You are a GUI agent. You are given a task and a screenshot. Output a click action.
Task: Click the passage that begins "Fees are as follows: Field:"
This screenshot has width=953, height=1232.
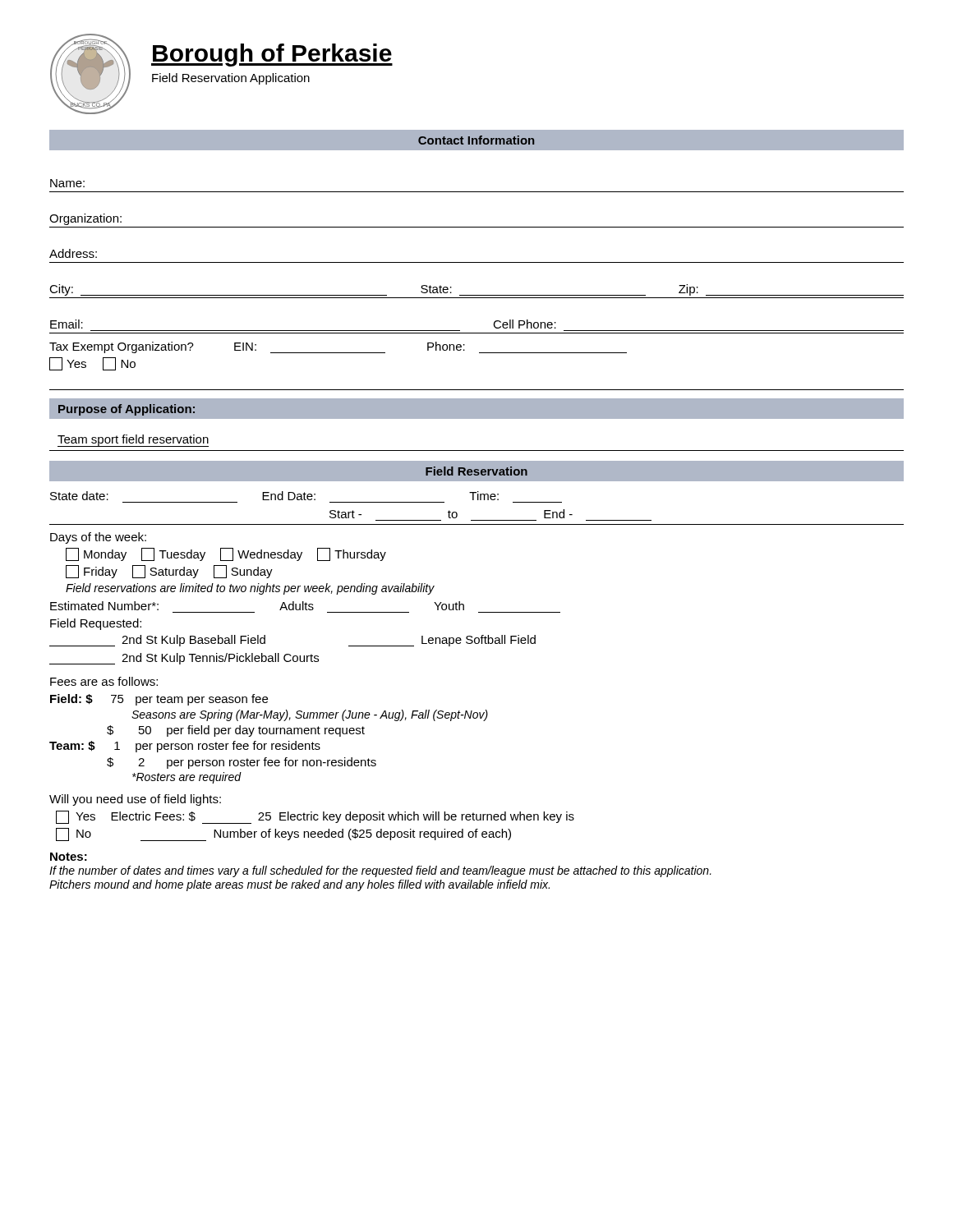click(x=476, y=729)
